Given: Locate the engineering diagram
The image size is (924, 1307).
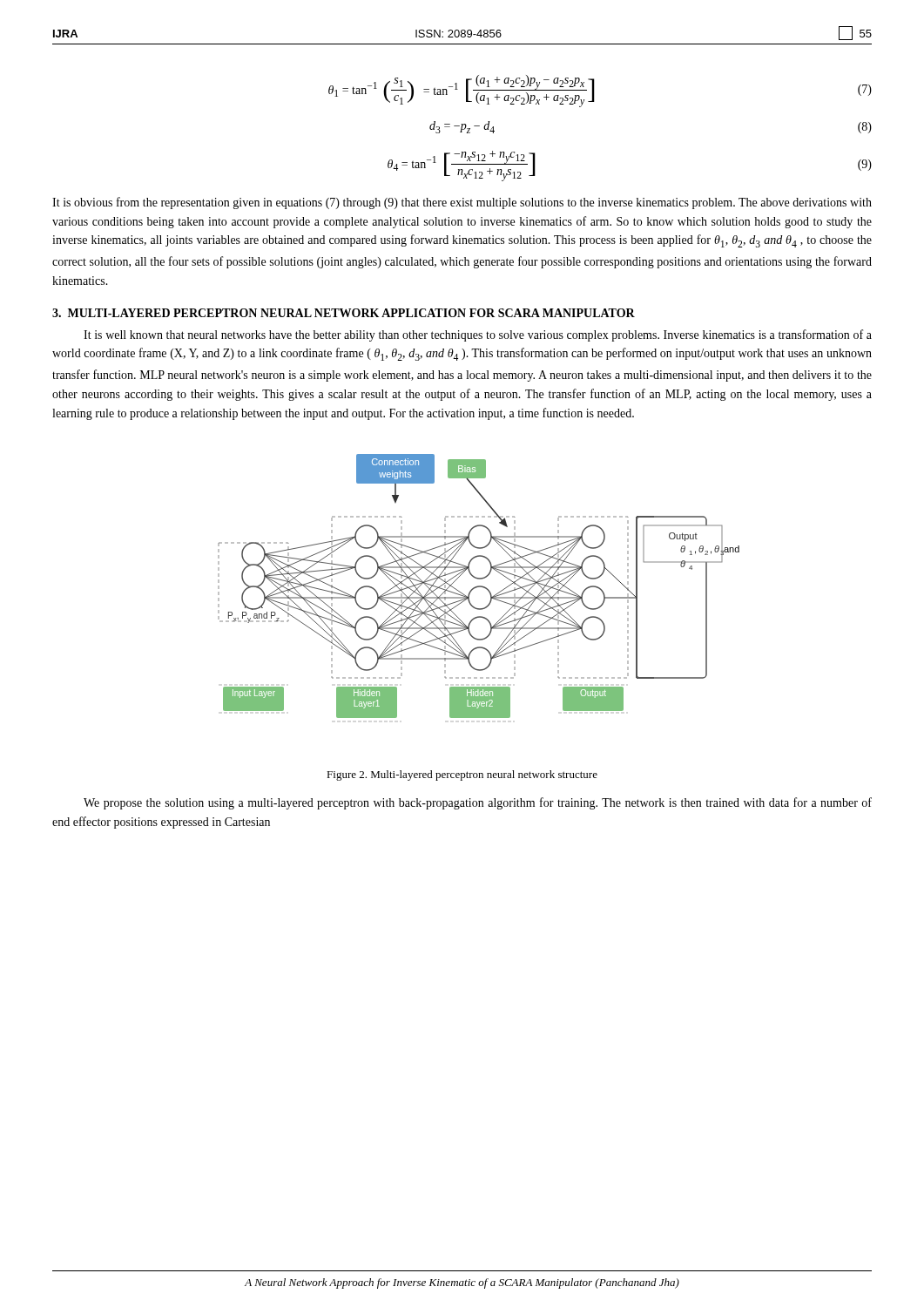Looking at the screenshot, I should coord(462,600).
